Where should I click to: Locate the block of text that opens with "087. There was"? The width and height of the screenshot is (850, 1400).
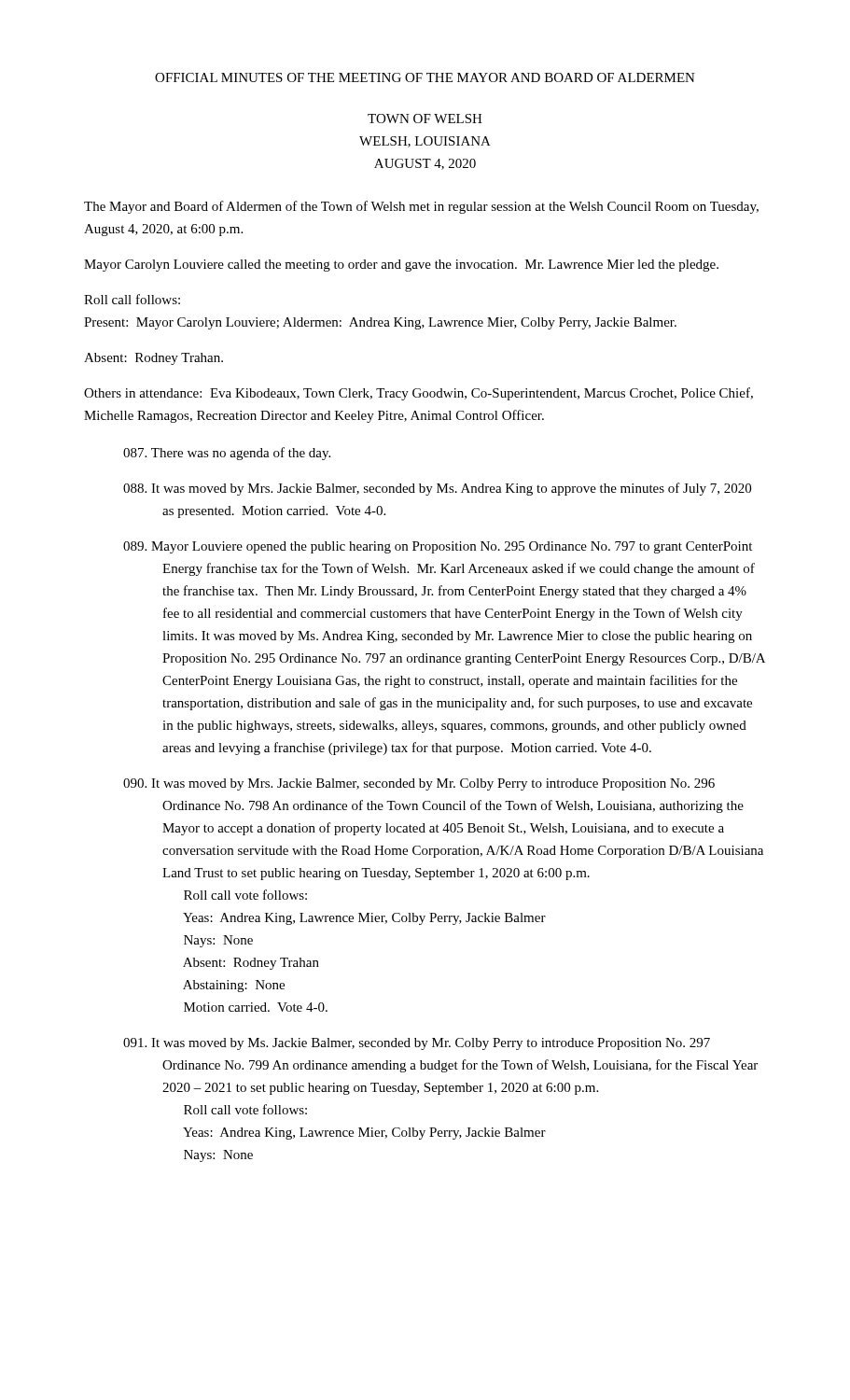[227, 452]
